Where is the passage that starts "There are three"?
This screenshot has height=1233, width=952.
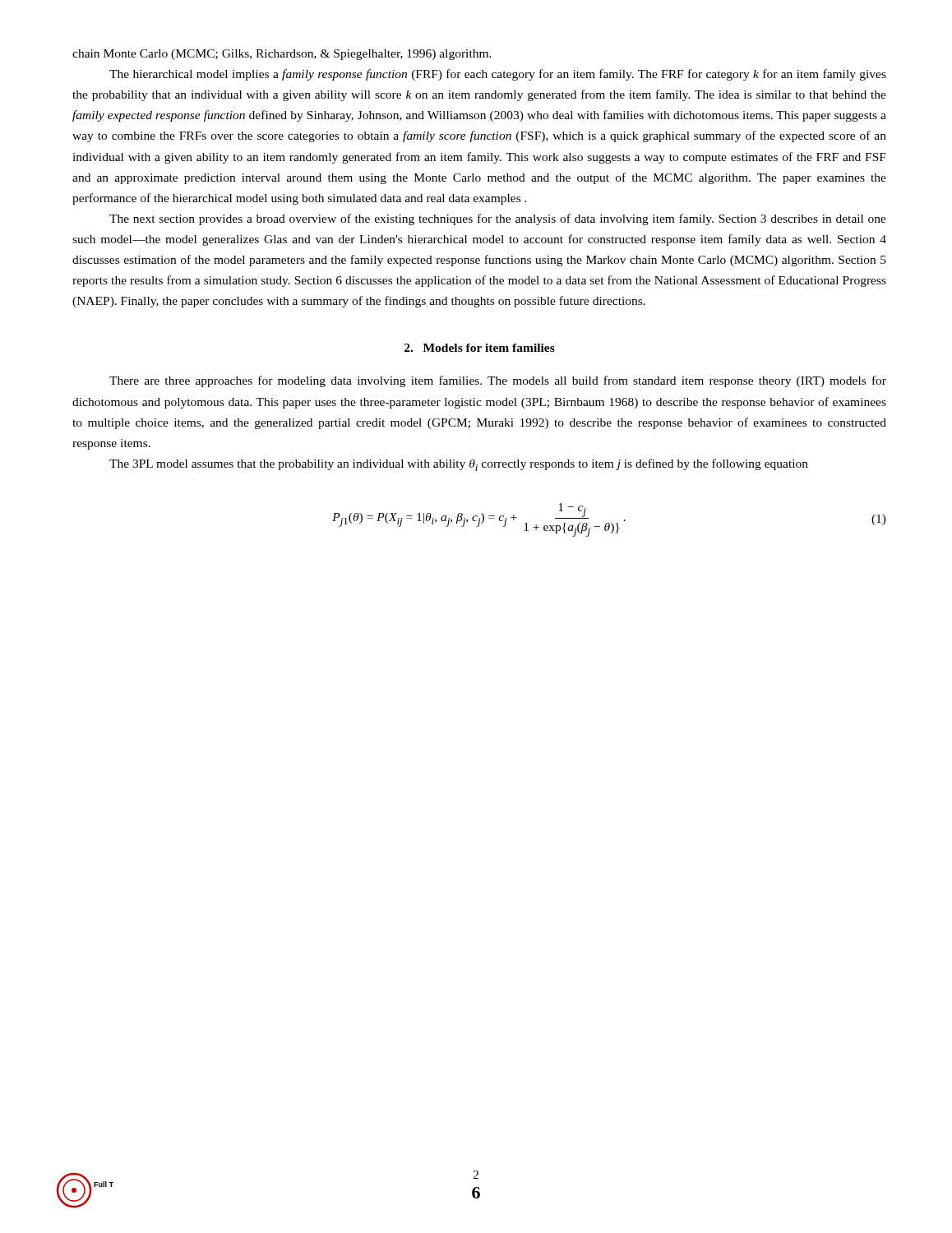[x=479, y=423]
